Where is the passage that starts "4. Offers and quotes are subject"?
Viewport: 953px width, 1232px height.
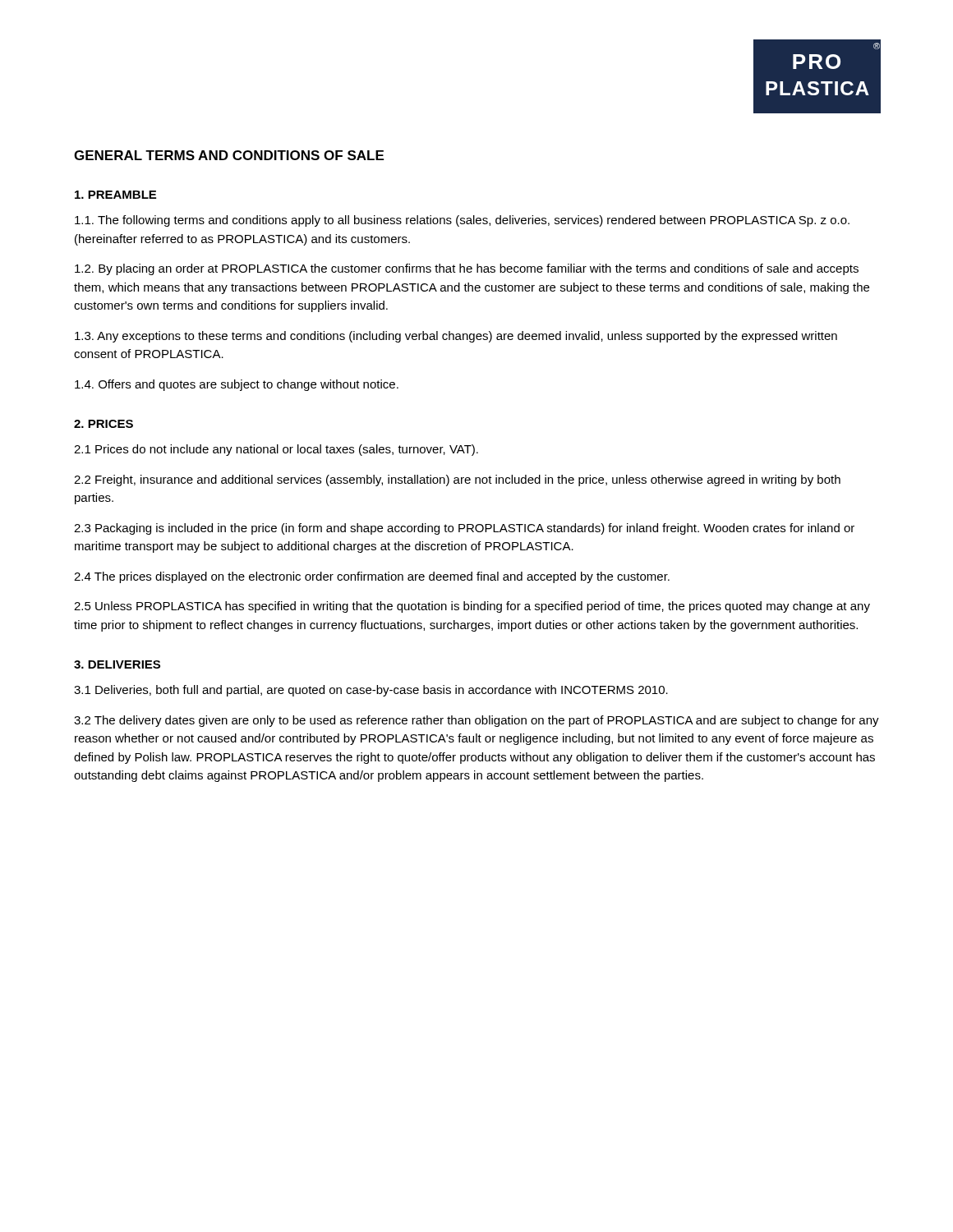237,384
